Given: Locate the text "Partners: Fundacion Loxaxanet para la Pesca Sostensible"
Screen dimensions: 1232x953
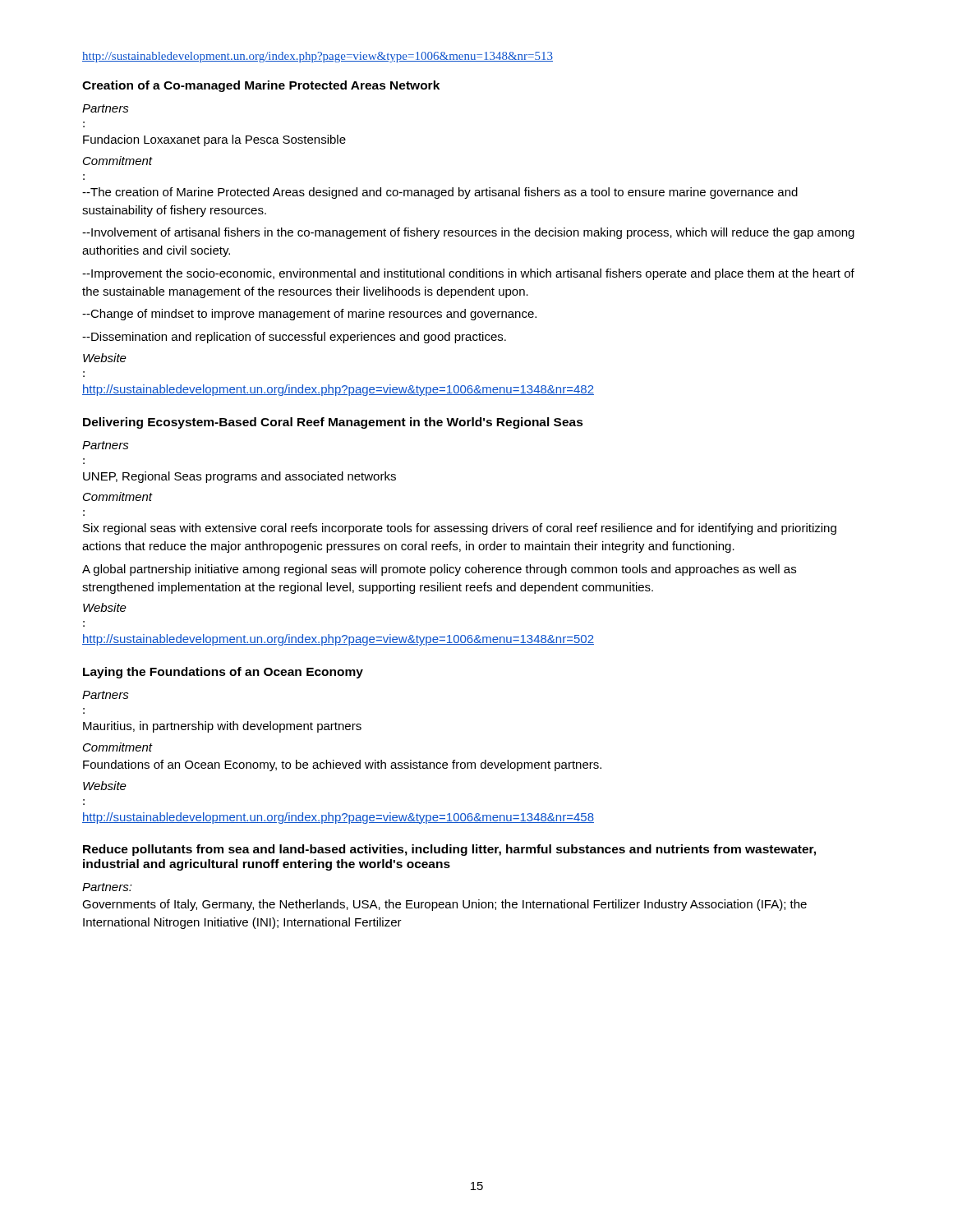Looking at the screenshot, I should pos(106,108).
